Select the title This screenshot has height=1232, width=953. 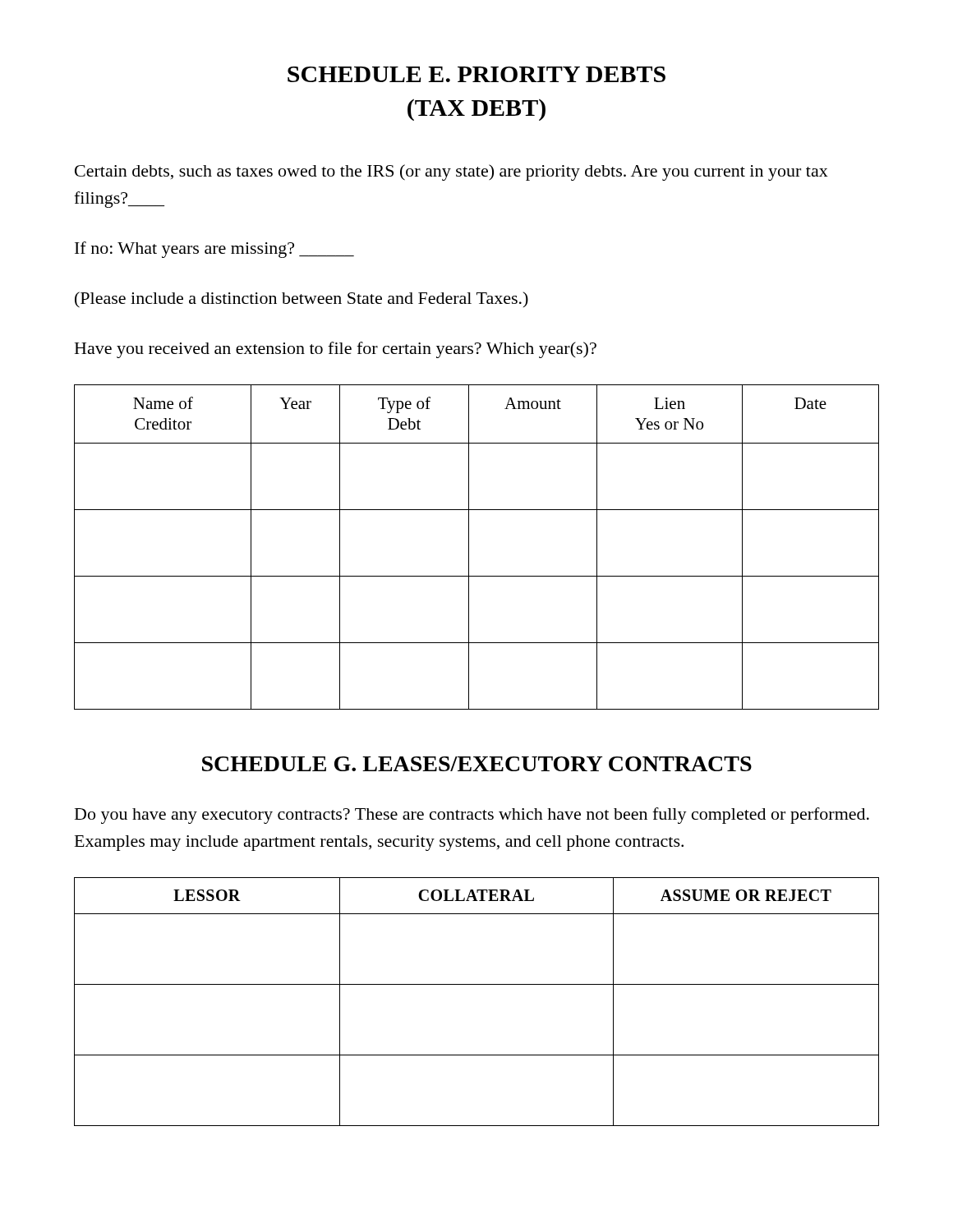click(476, 91)
